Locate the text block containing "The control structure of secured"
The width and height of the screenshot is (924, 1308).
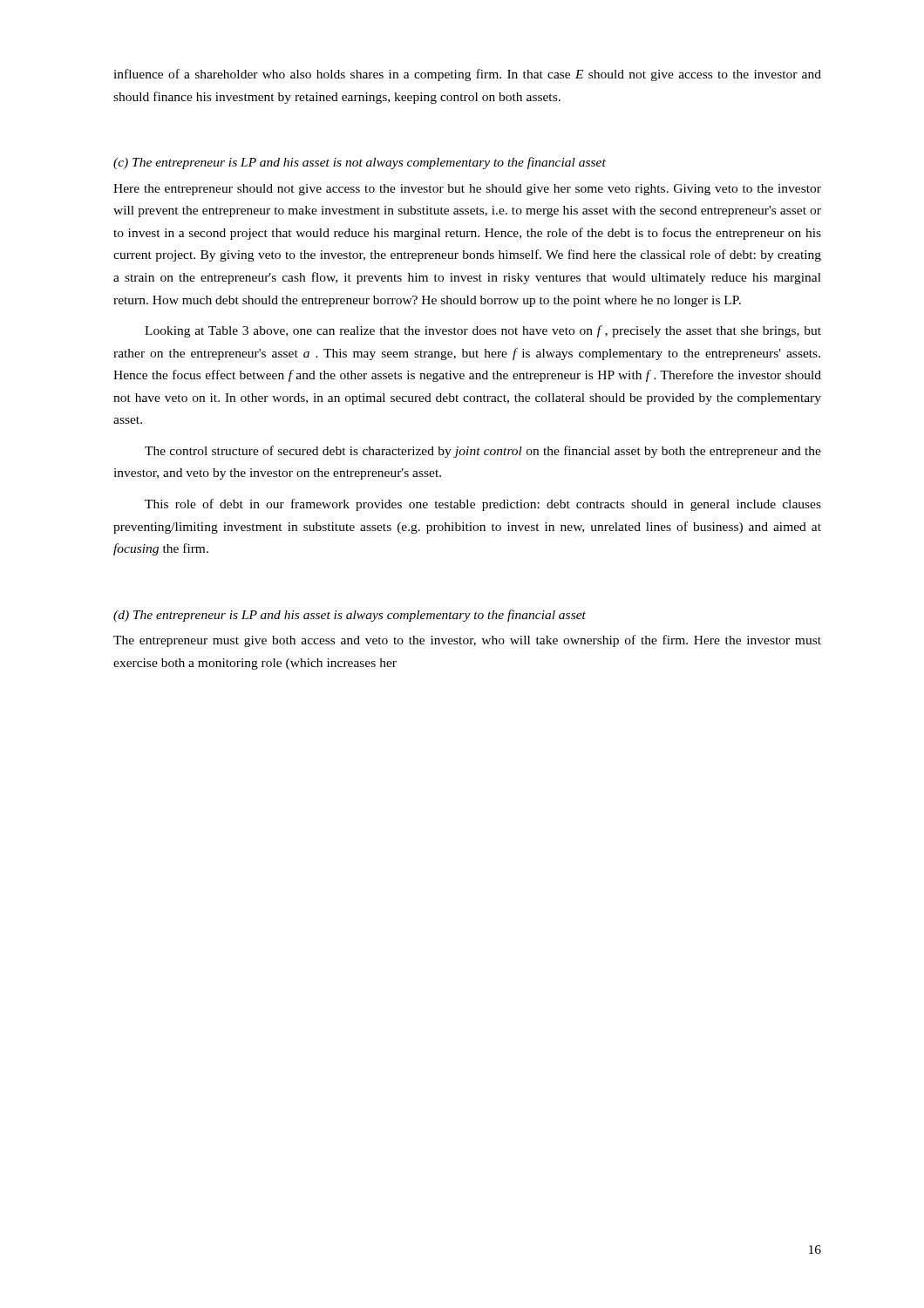click(467, 462)
